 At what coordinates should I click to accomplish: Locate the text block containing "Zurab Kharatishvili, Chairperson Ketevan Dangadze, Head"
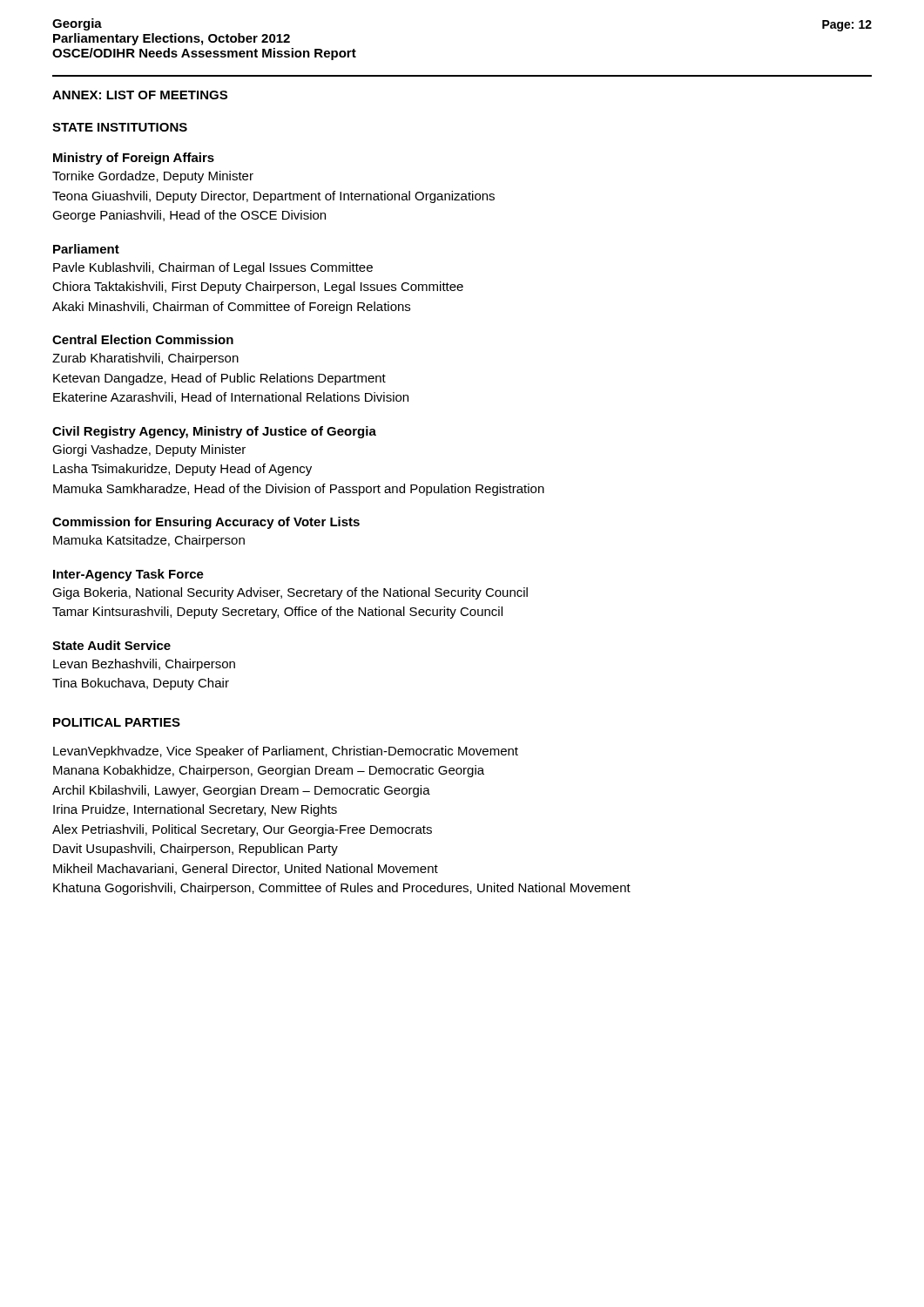click(231, 377)
